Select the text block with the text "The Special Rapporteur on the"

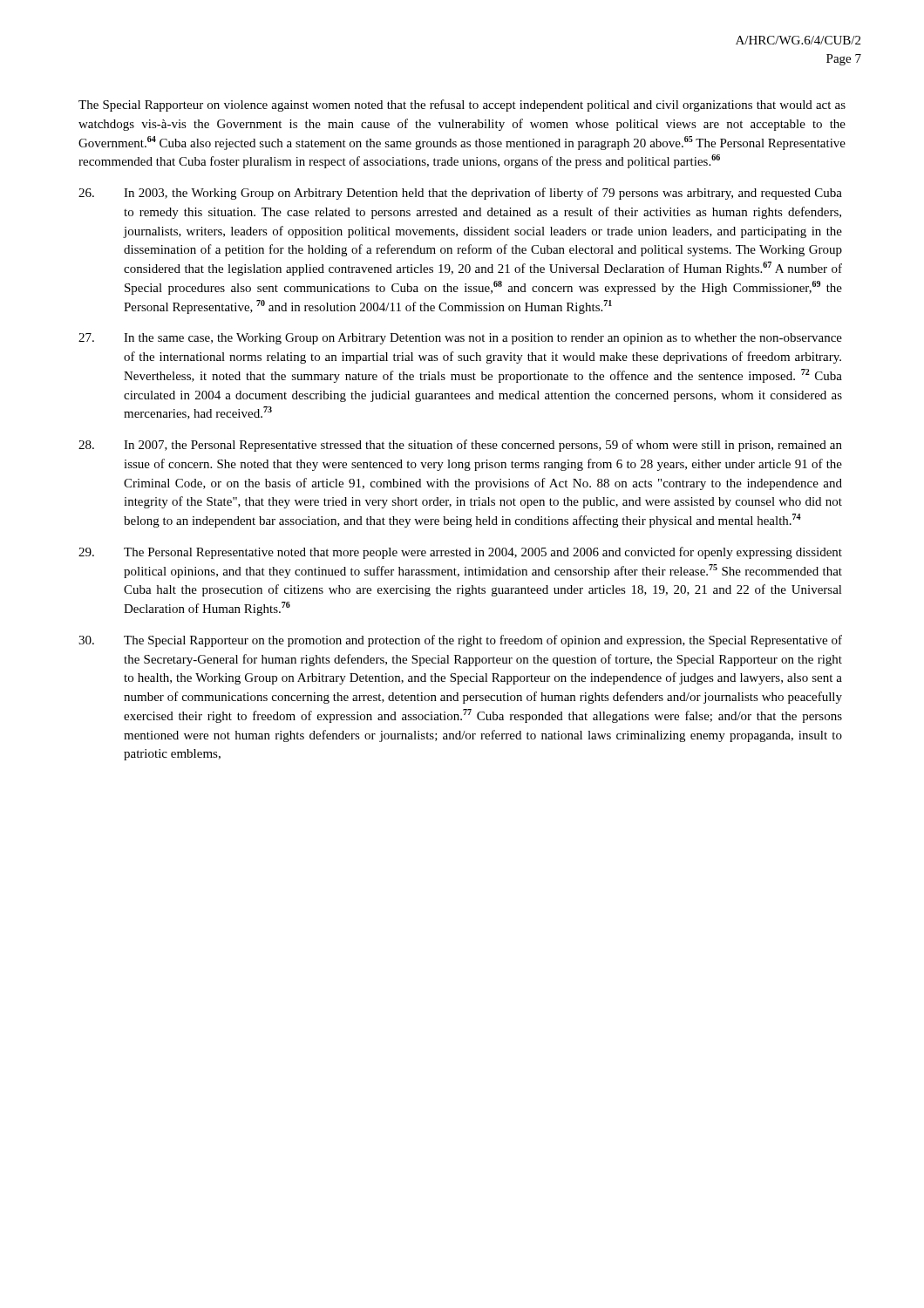pos(462,697)
